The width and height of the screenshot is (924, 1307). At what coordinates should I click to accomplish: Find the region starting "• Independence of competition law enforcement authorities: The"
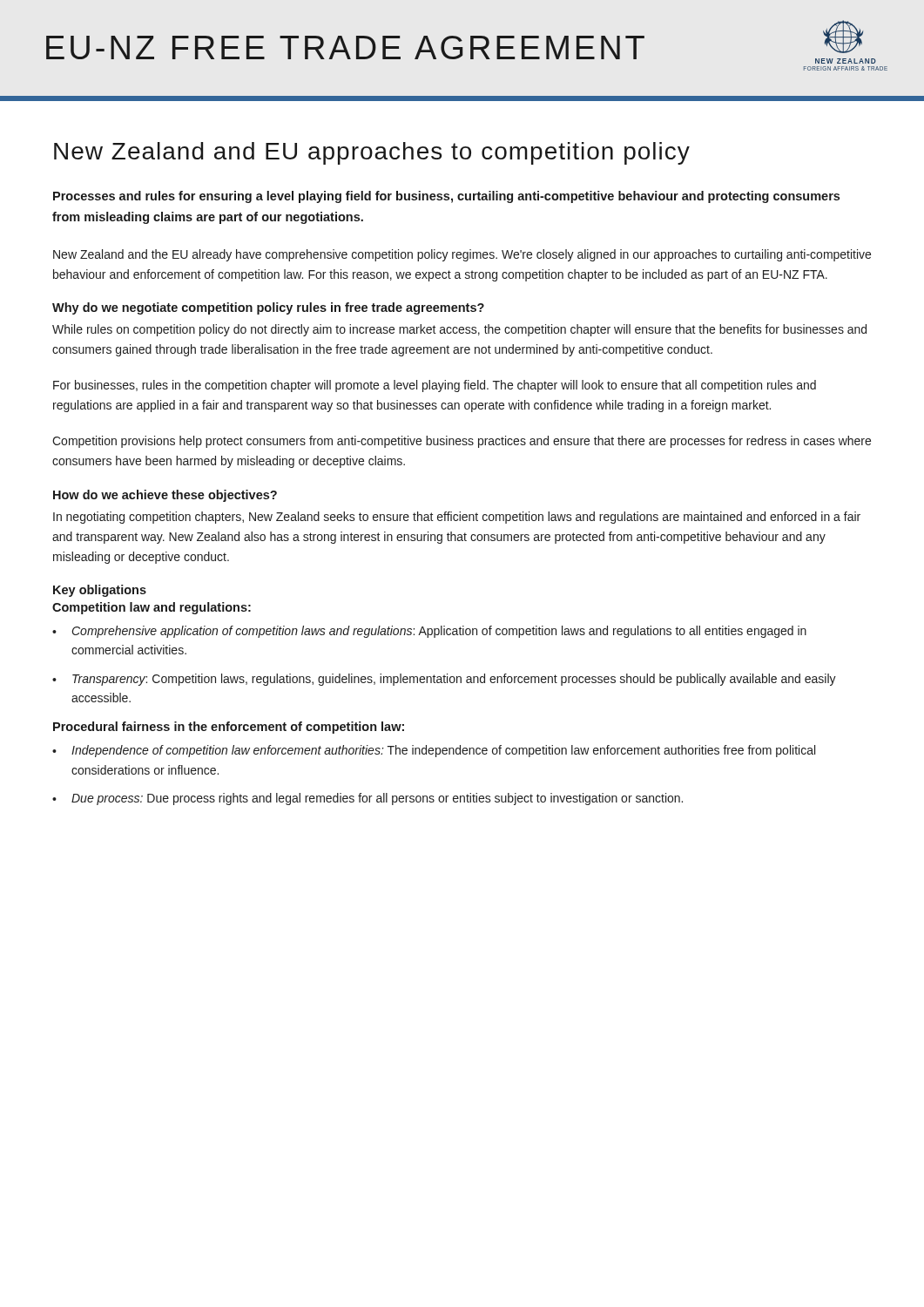462,760
